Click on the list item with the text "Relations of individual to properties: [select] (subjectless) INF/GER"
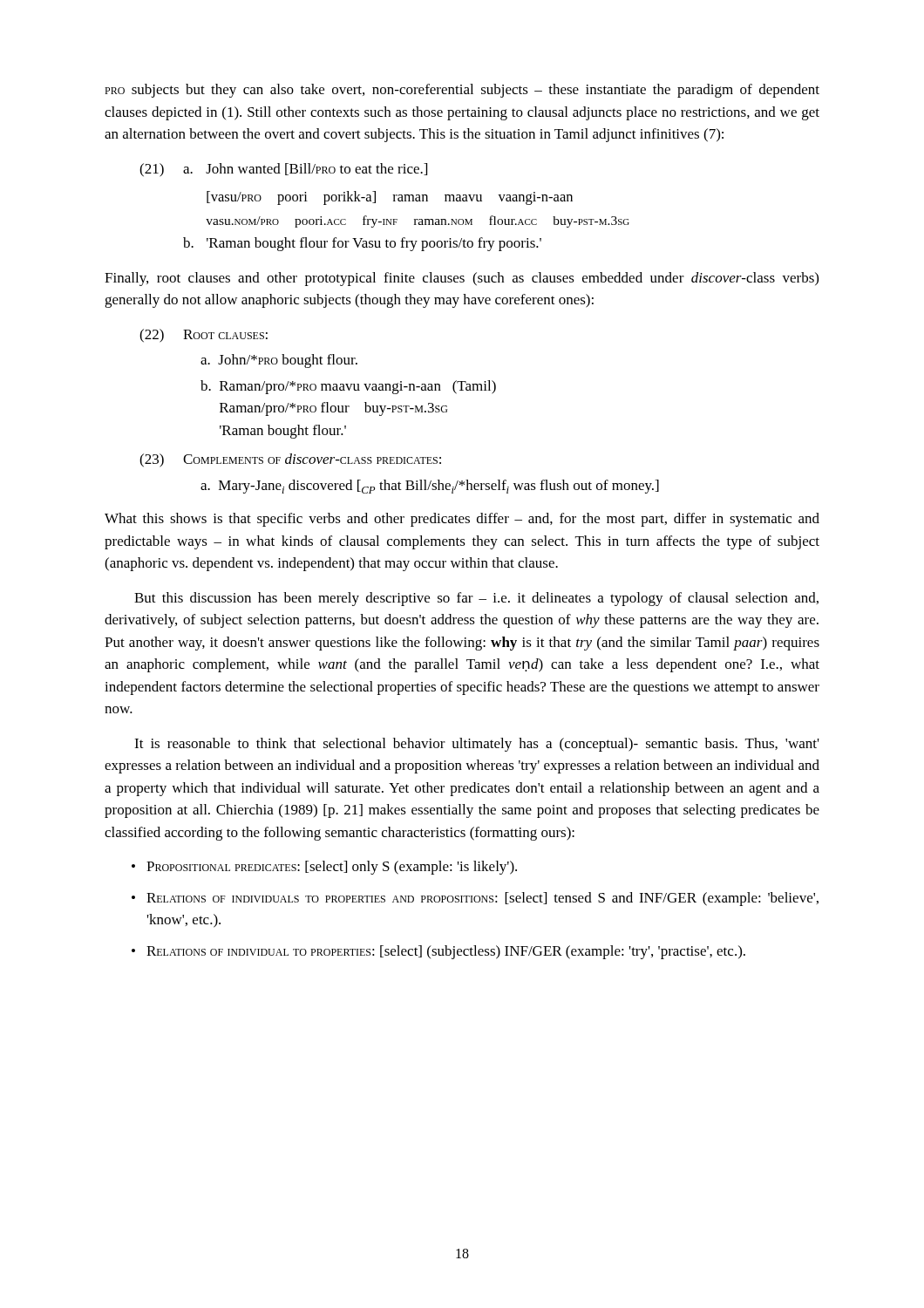The height and width of the screenshot is (1308, 924). pos(446,951)
